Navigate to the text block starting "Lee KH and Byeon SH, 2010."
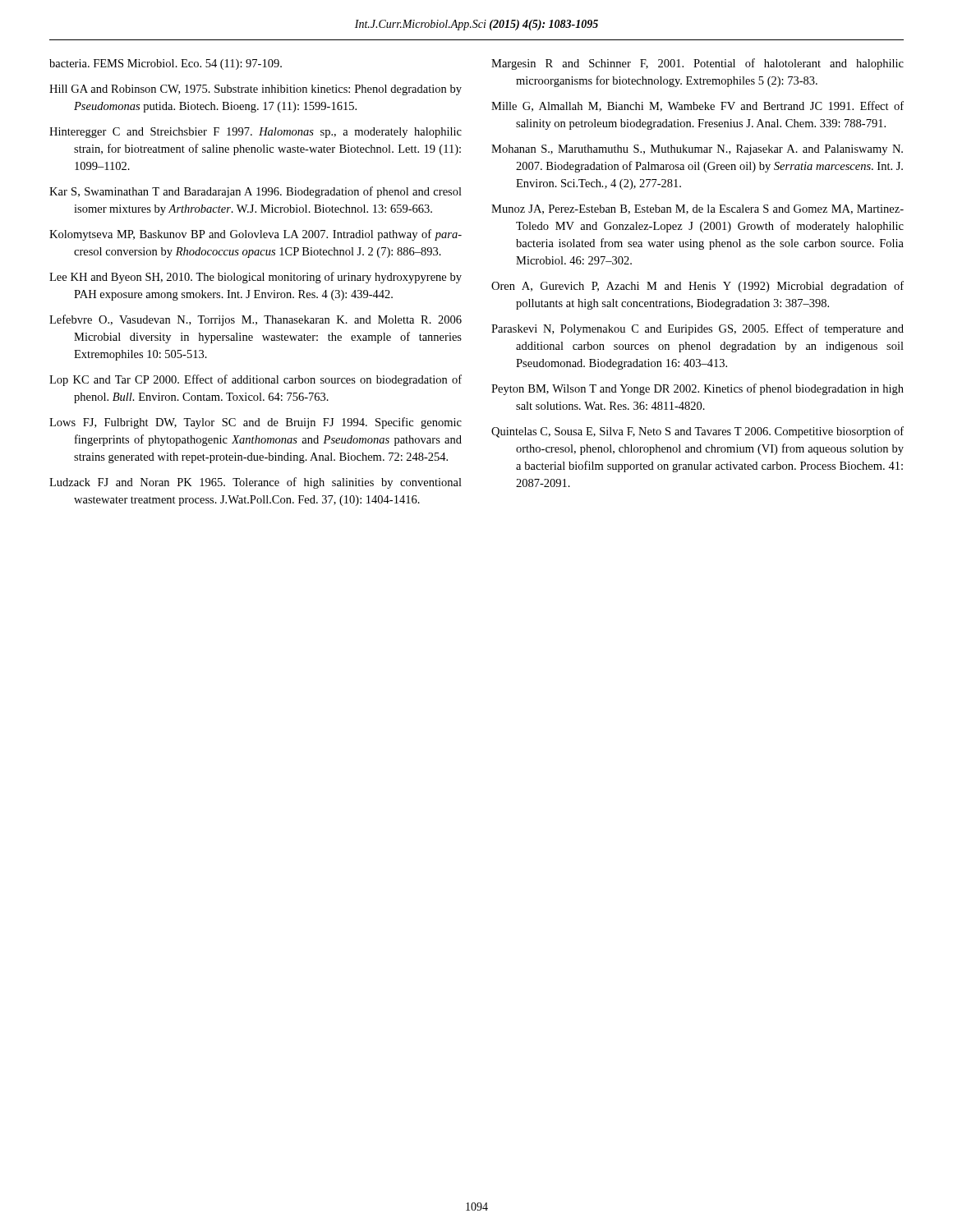Screen dimensions: 1232x953 tap(255, 286)
